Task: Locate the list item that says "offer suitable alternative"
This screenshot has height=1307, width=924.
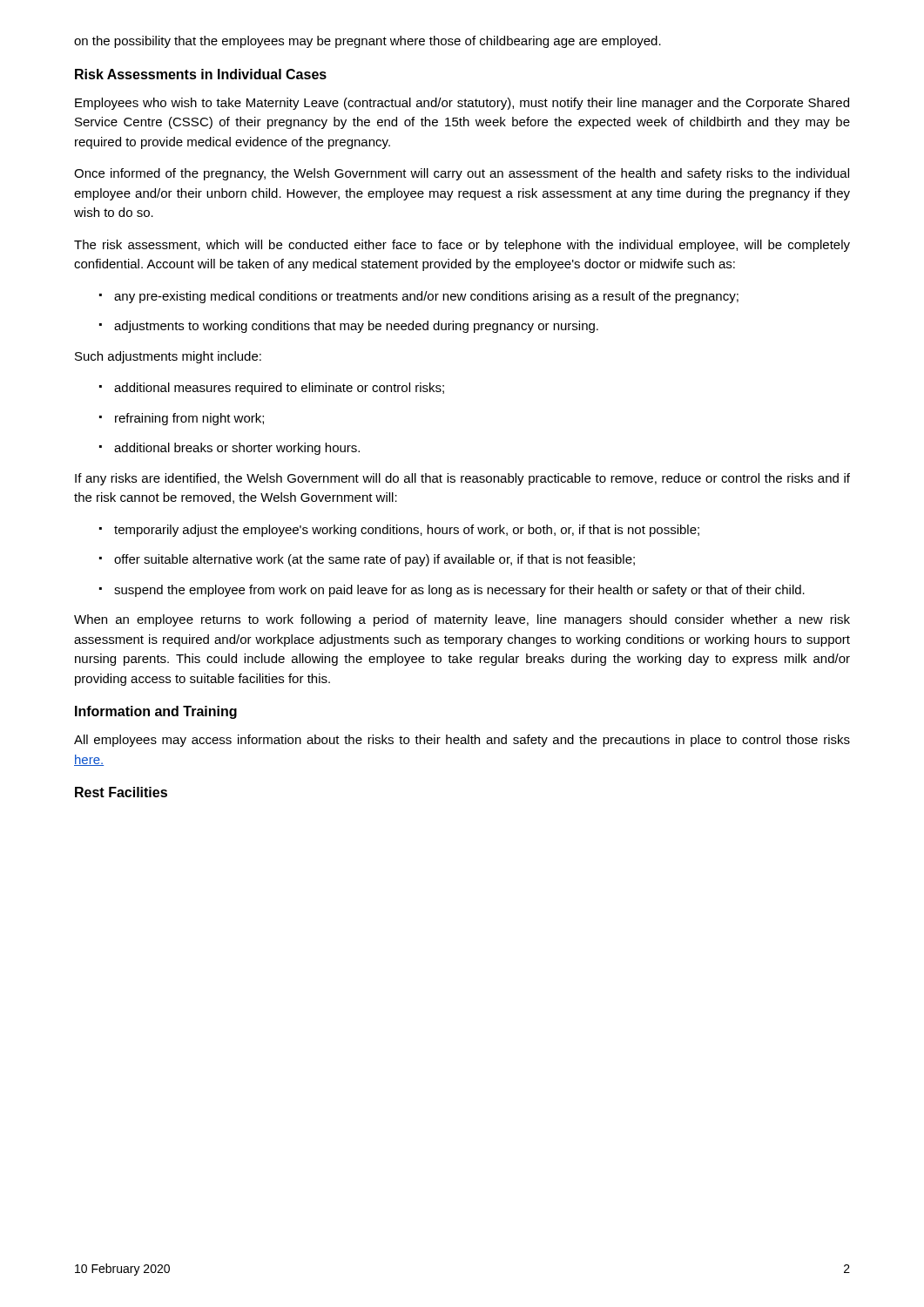Action: 462,560
